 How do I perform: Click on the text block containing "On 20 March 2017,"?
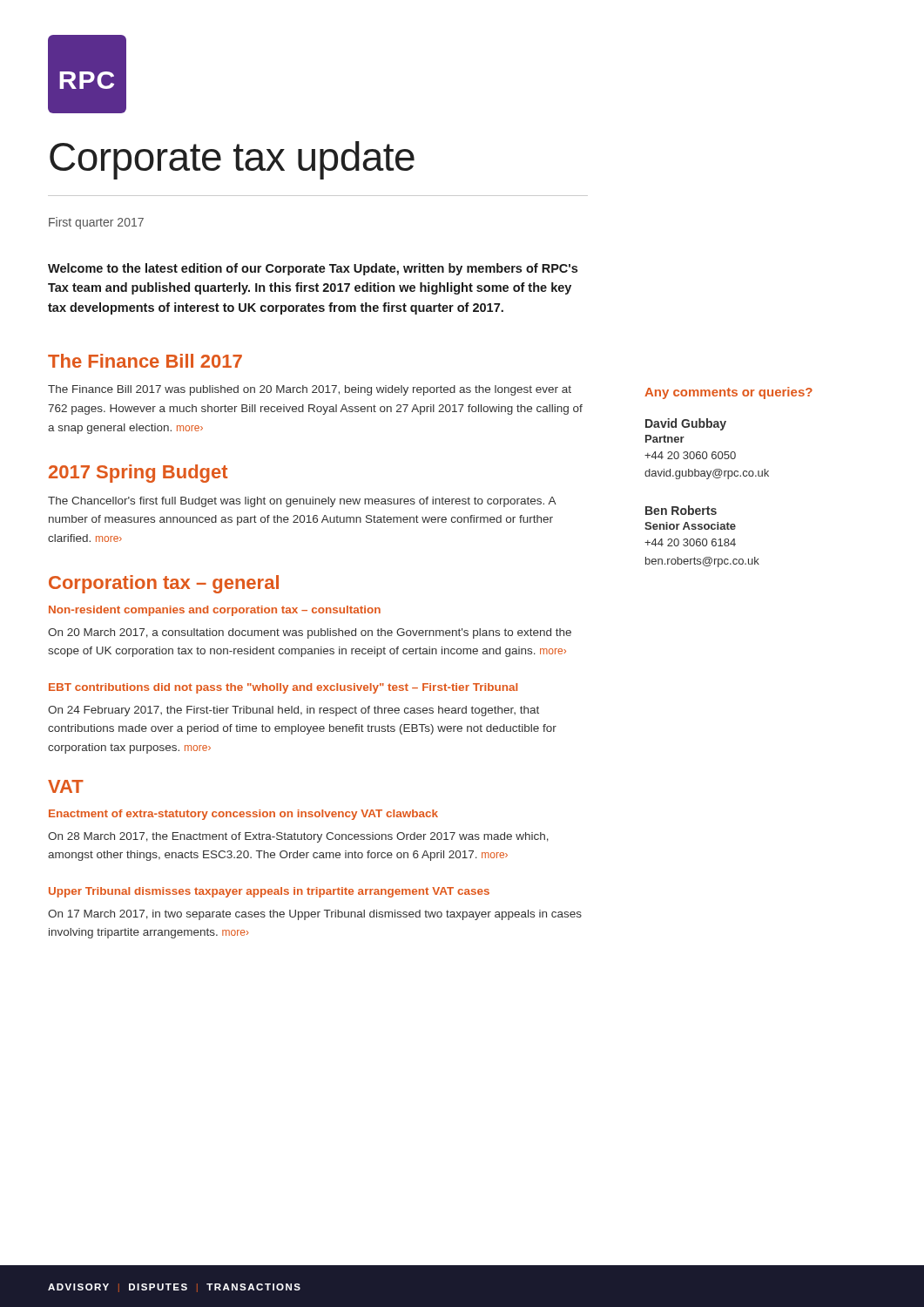pyautogui.click(x=310, y=641)
